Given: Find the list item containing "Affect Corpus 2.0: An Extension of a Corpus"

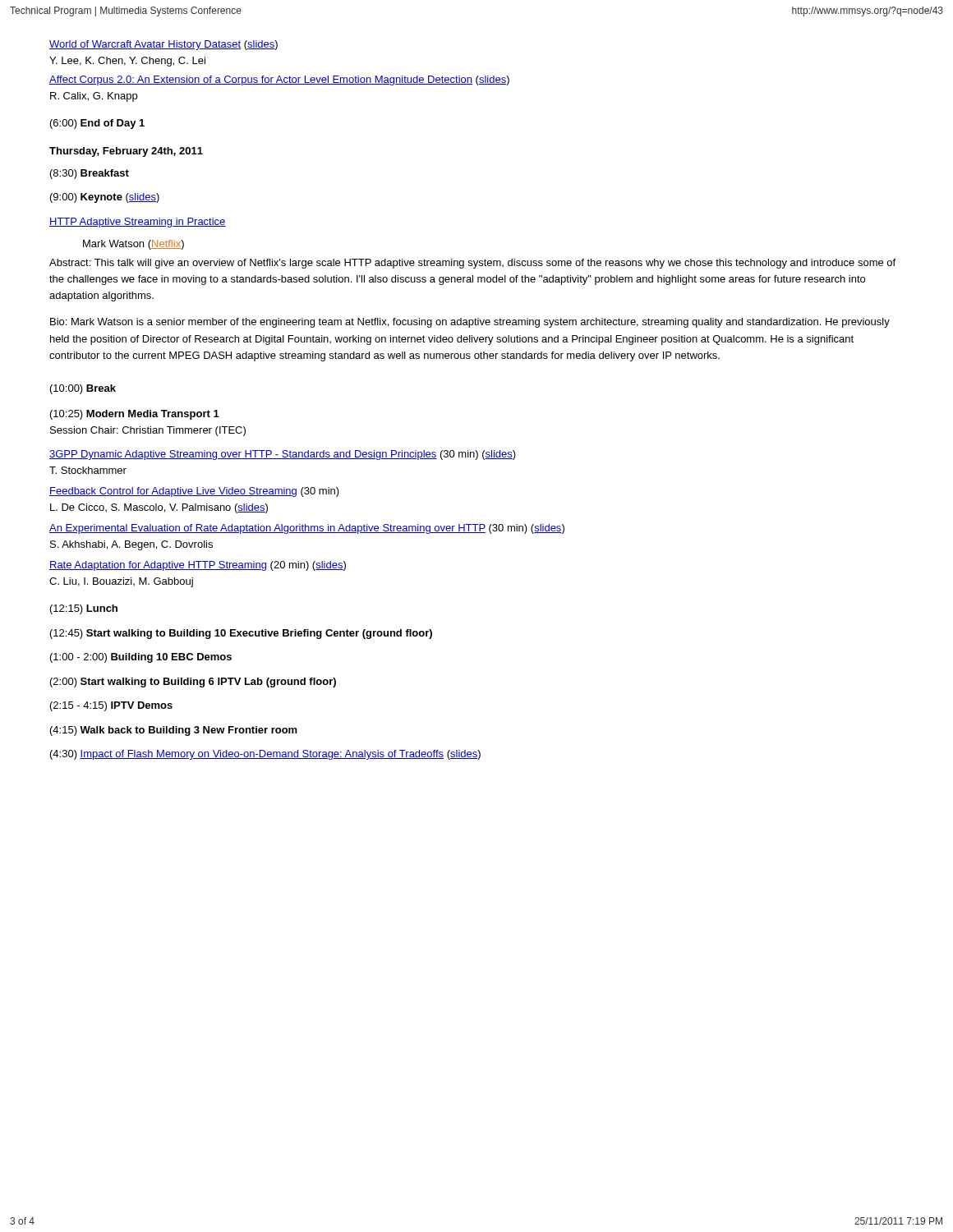Looking at the screenshot, I should coord(280,87).
